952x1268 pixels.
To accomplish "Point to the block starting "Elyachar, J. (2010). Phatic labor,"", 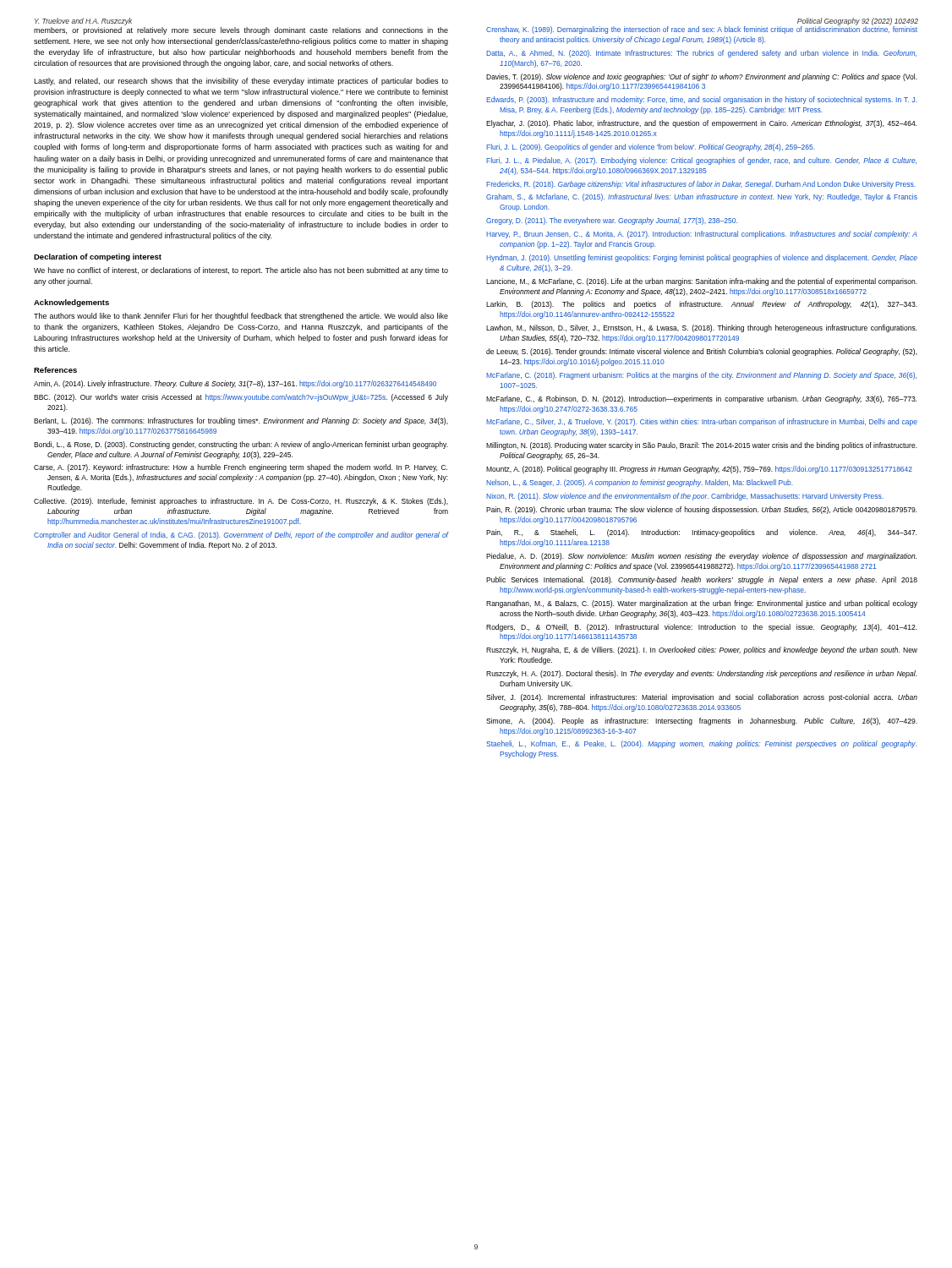I will point(702,129).
